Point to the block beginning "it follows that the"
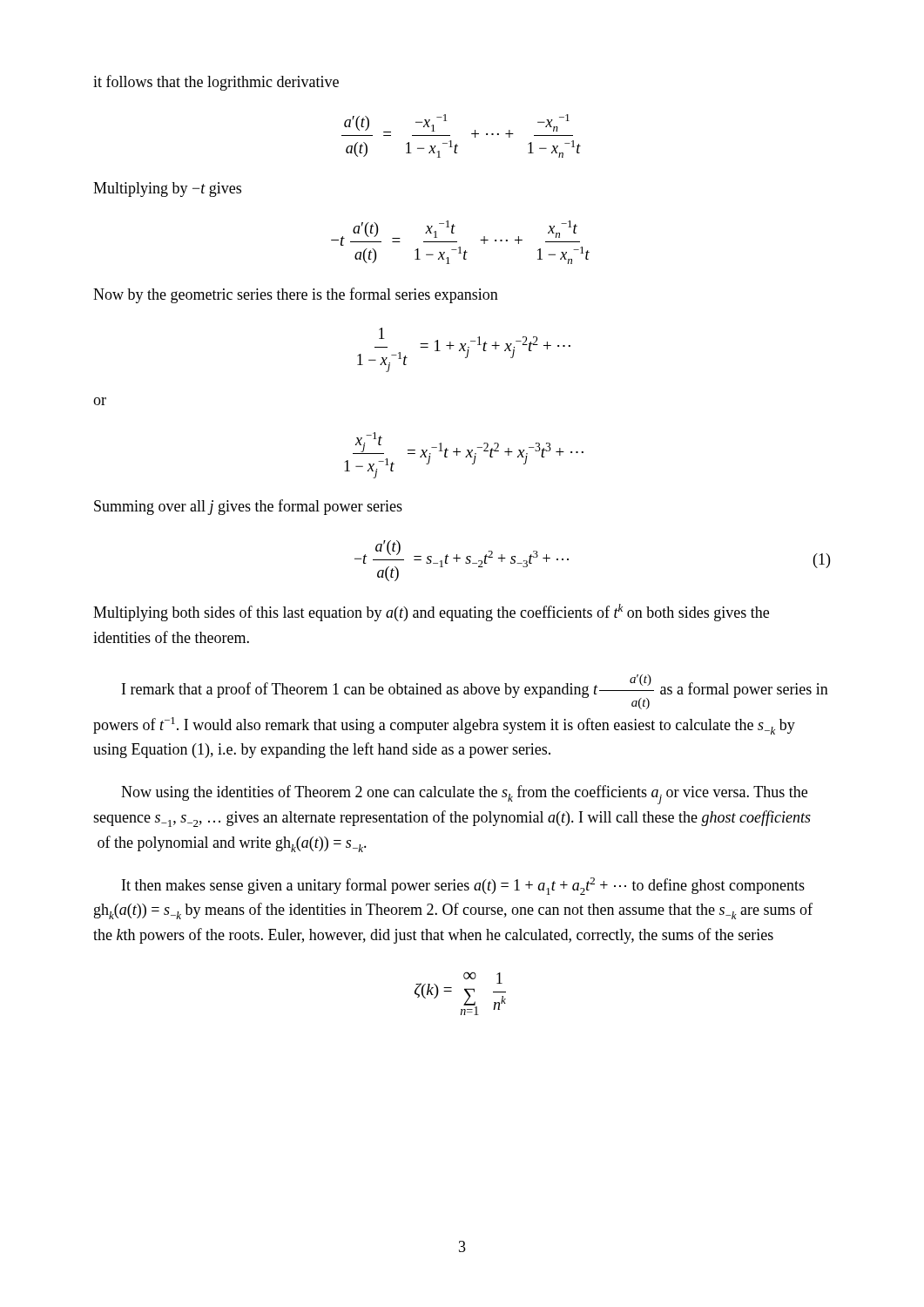The width and height of the screenshot is (924, 1307). pyautogui.click(x=216, y=82)
